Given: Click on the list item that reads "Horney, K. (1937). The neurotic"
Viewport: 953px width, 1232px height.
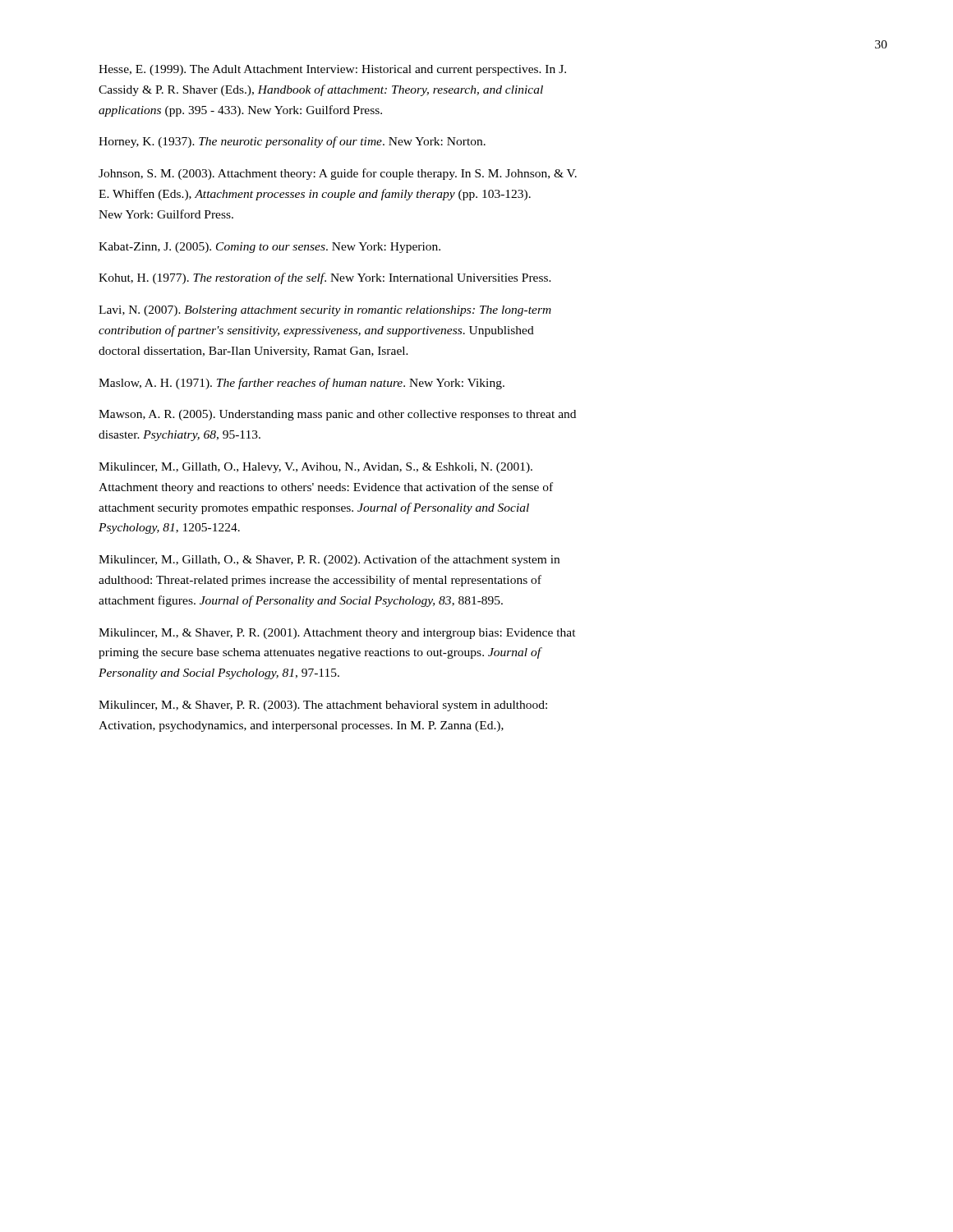Looking at the screenshot, I should click(493, 142).
